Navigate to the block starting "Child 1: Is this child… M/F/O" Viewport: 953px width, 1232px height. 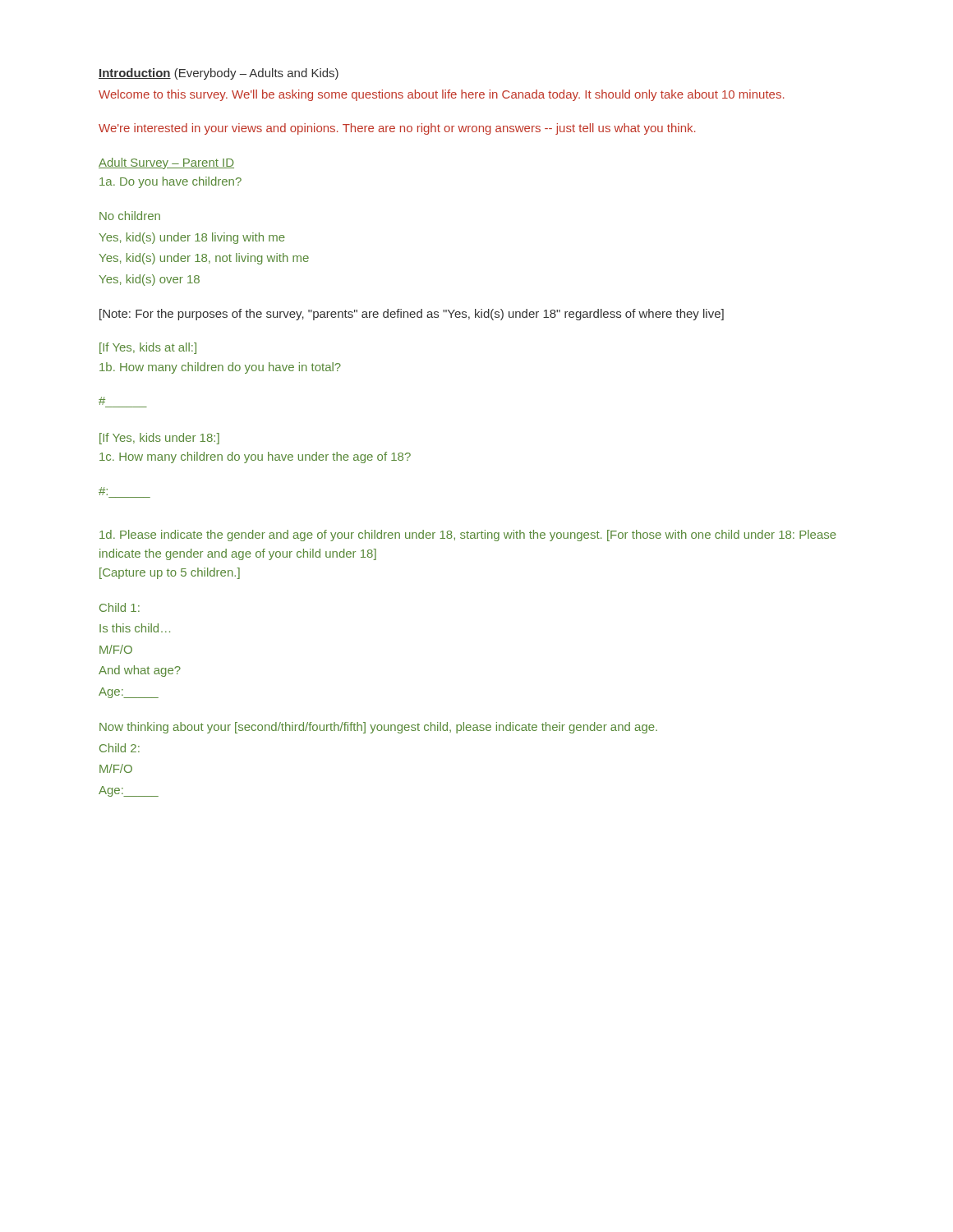tap(140, 649)
